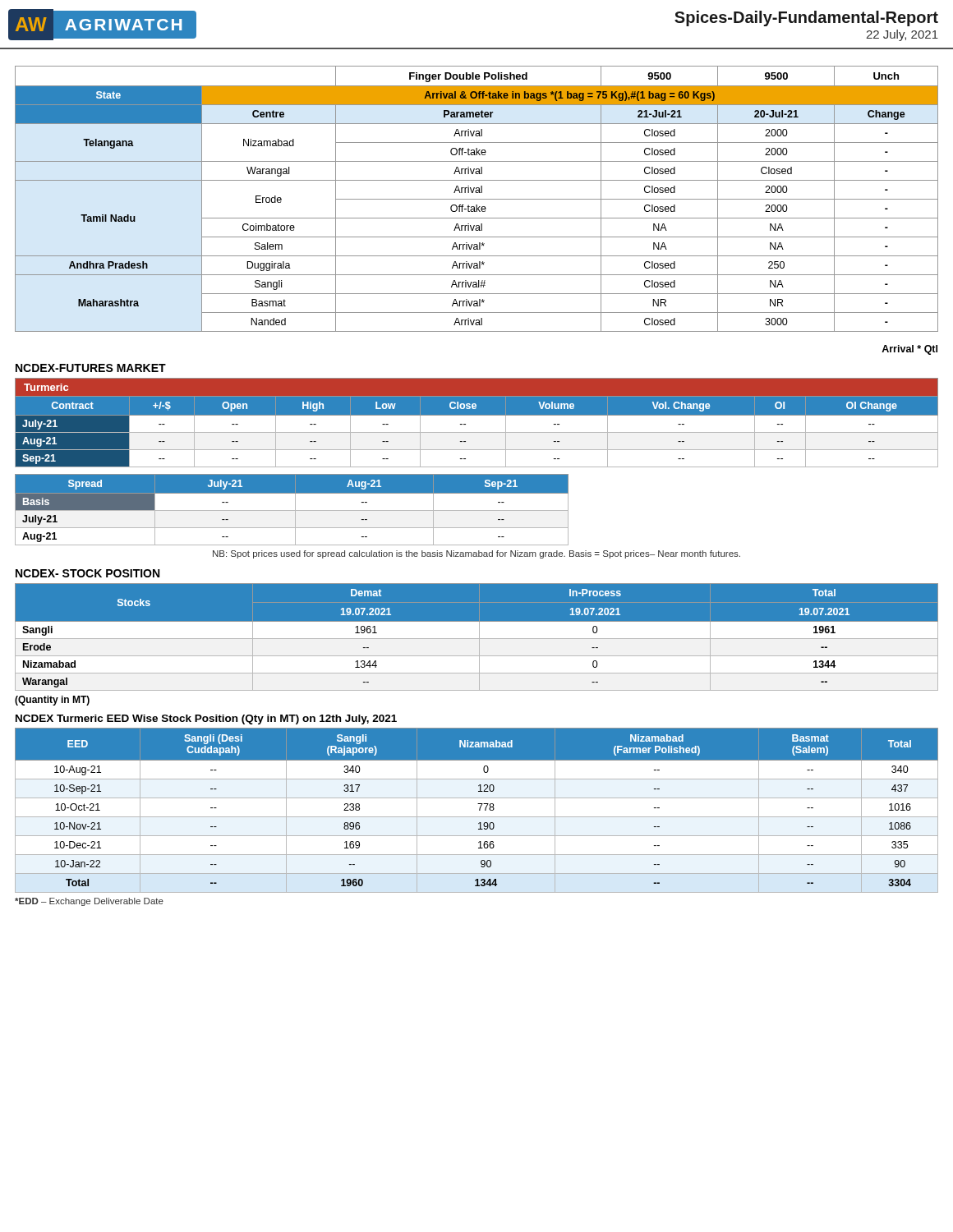Screen dimensions: 1232x953
Task: Select the text that reads "(Quantity in MT)"
Action: tap(52, 700)
